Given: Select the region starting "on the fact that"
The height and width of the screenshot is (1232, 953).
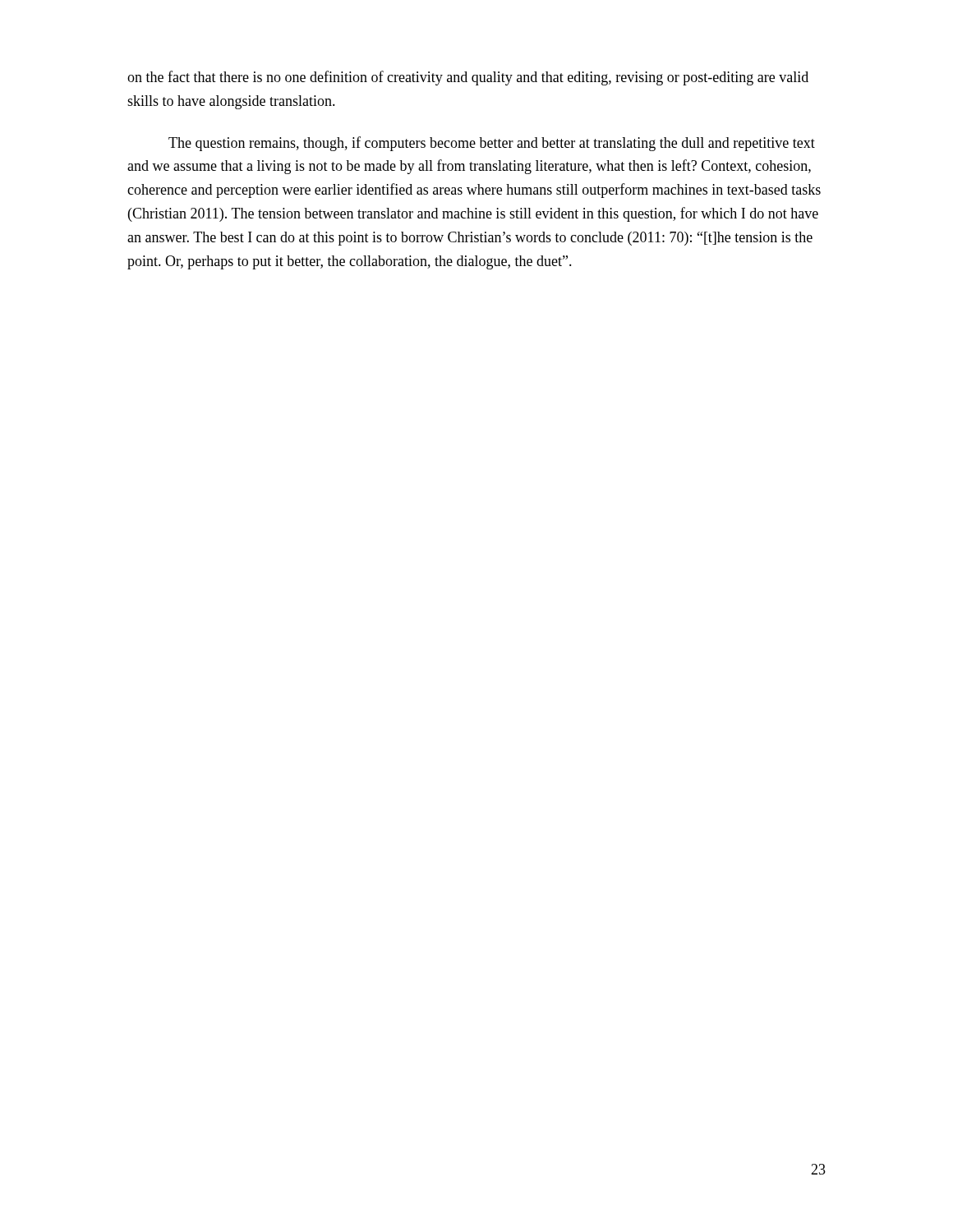Looking at the screenshot, I should coord(476,169).
